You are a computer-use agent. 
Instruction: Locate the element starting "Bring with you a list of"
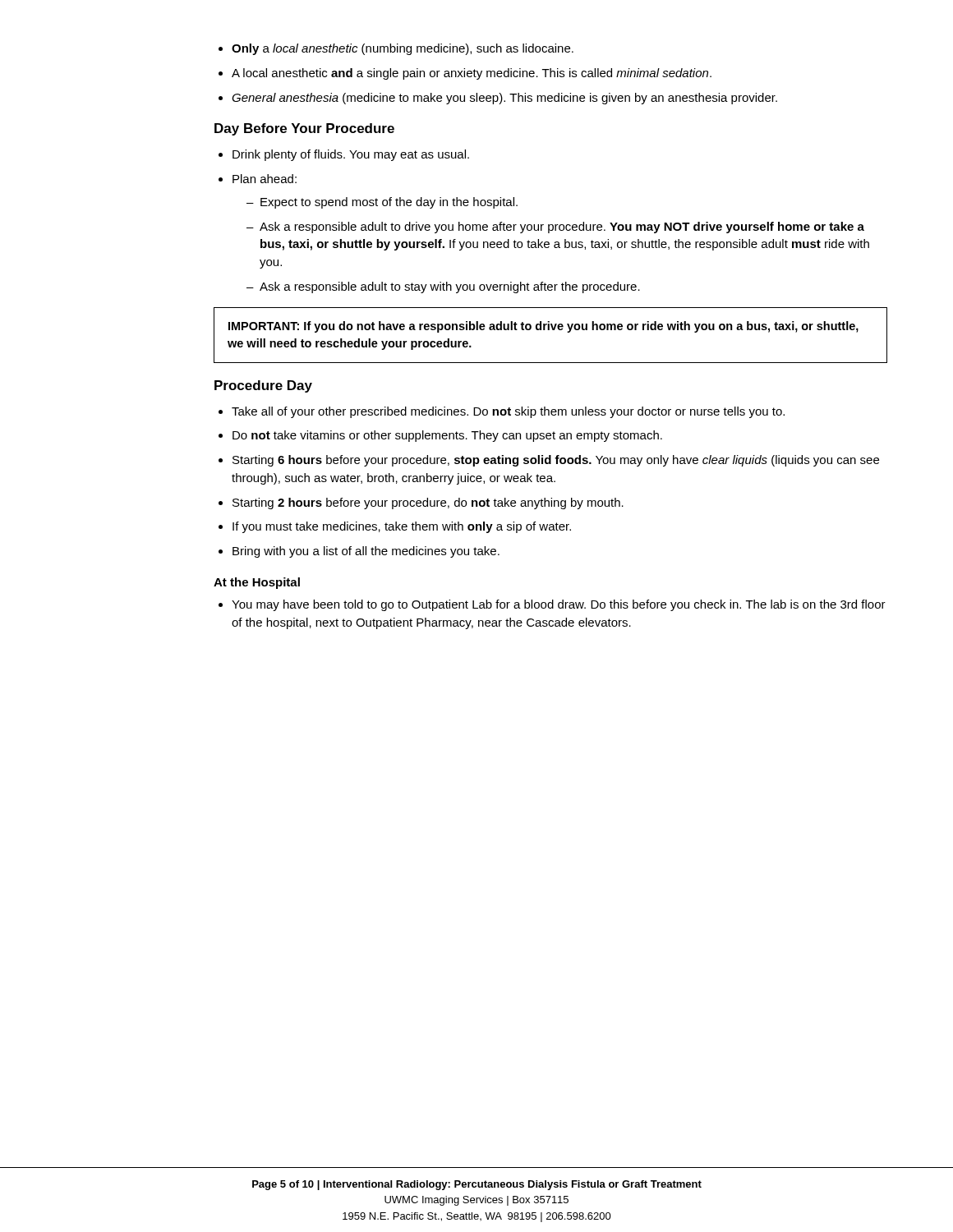point(366,551)
